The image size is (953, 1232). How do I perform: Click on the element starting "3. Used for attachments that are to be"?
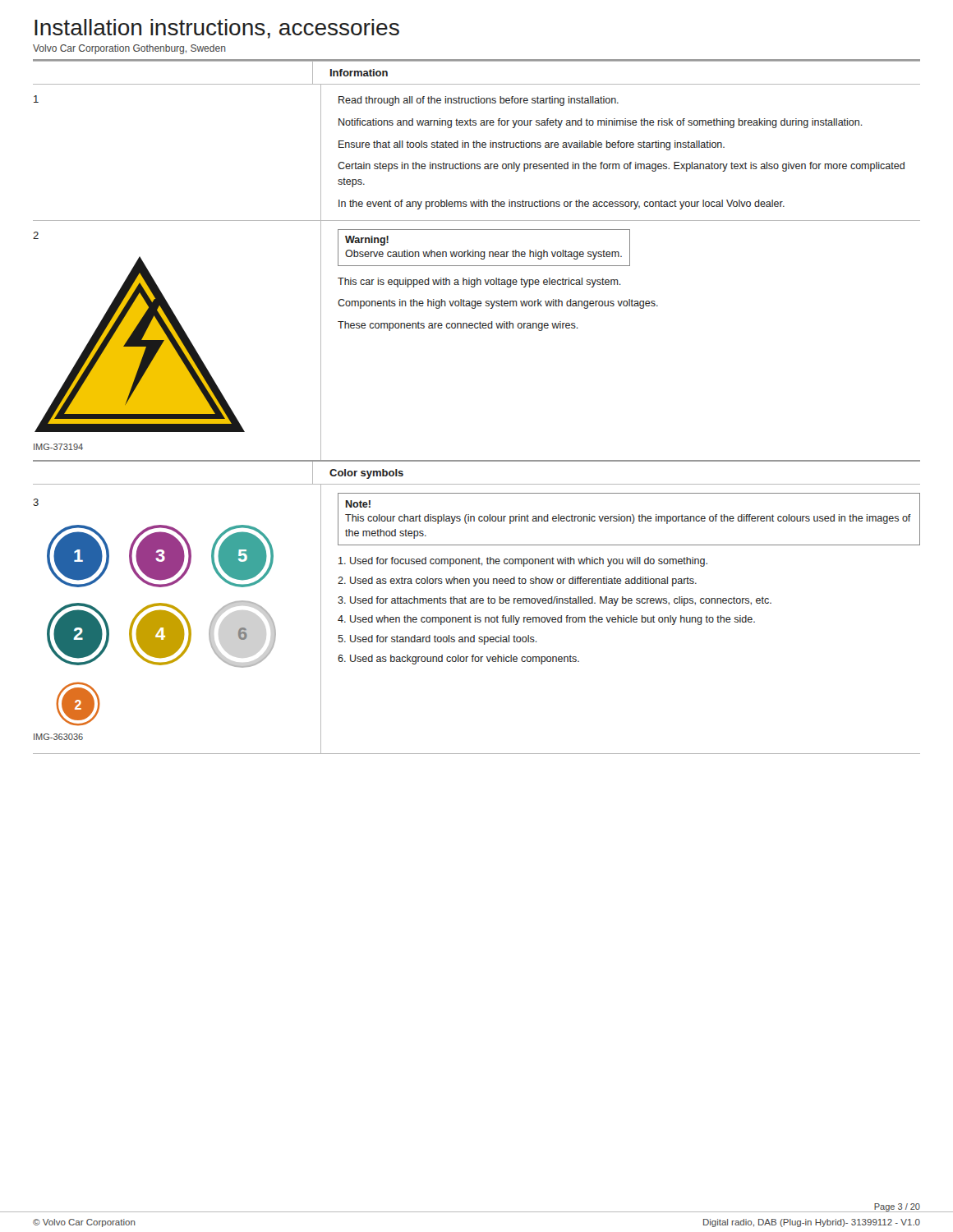(555, 600)
